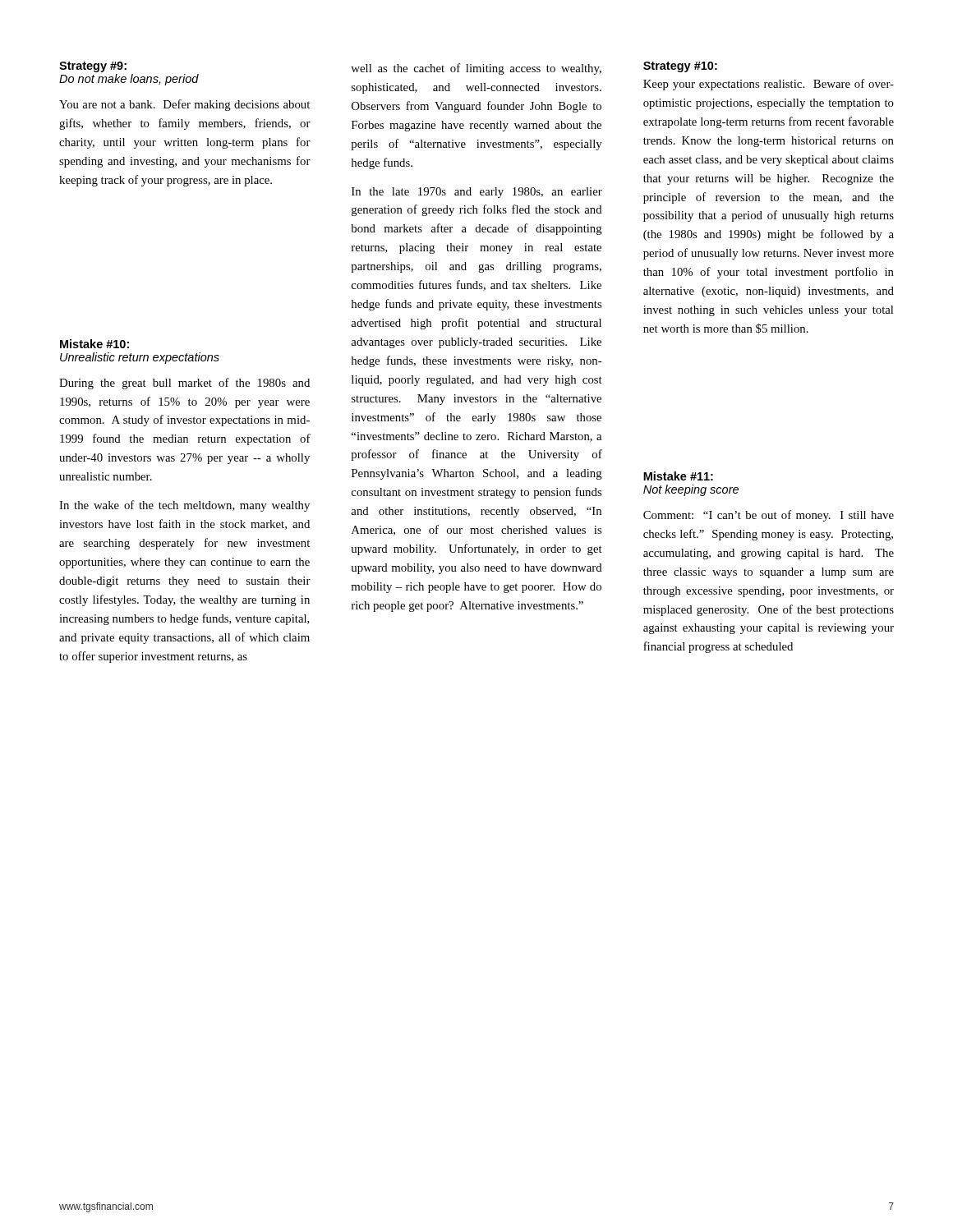Select the element starting "In the wake of the"
This screenshot has height=1232, width=953.
(x=185, y=581)
